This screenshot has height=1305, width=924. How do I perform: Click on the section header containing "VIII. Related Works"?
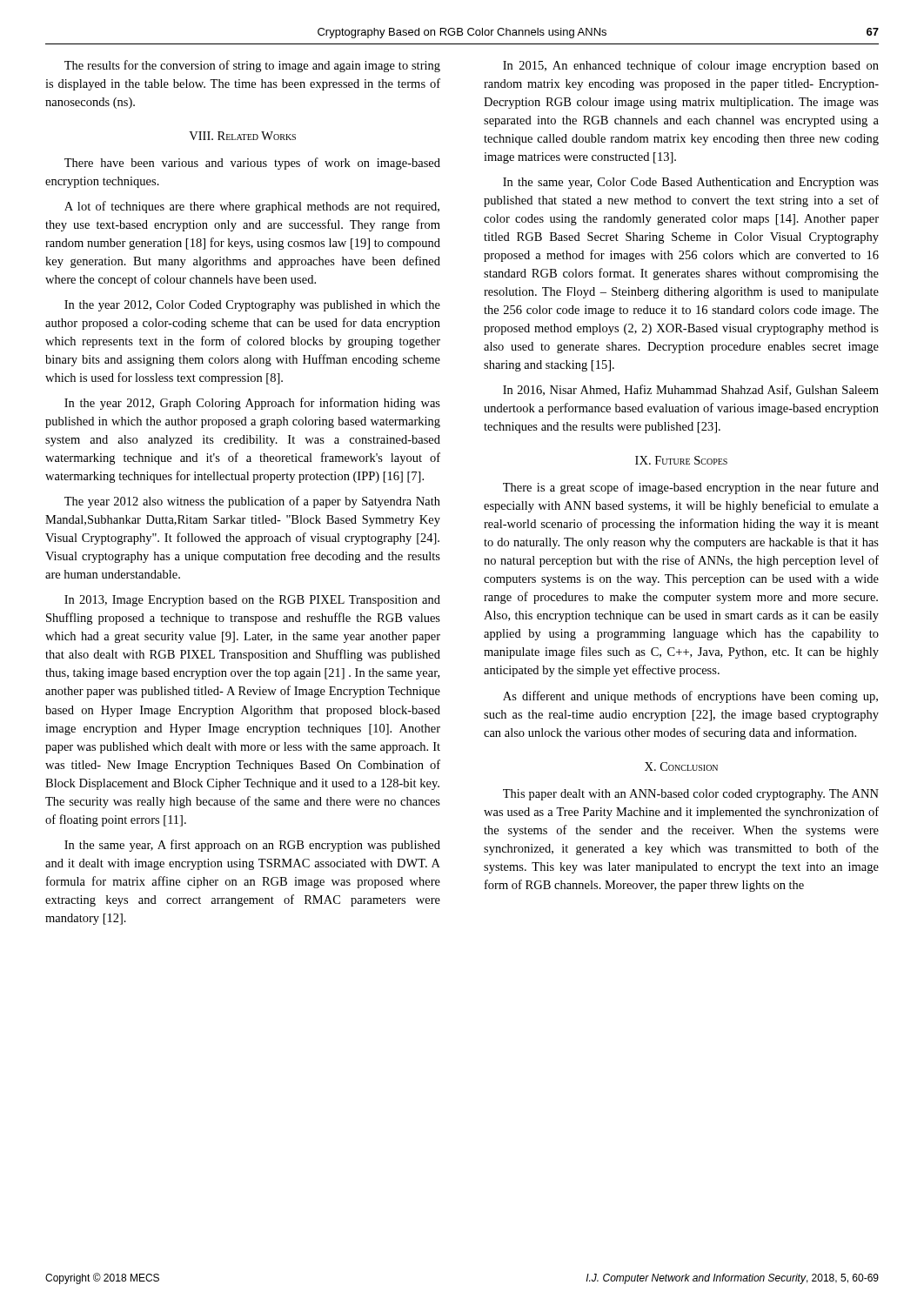click(x=243, y=136)
